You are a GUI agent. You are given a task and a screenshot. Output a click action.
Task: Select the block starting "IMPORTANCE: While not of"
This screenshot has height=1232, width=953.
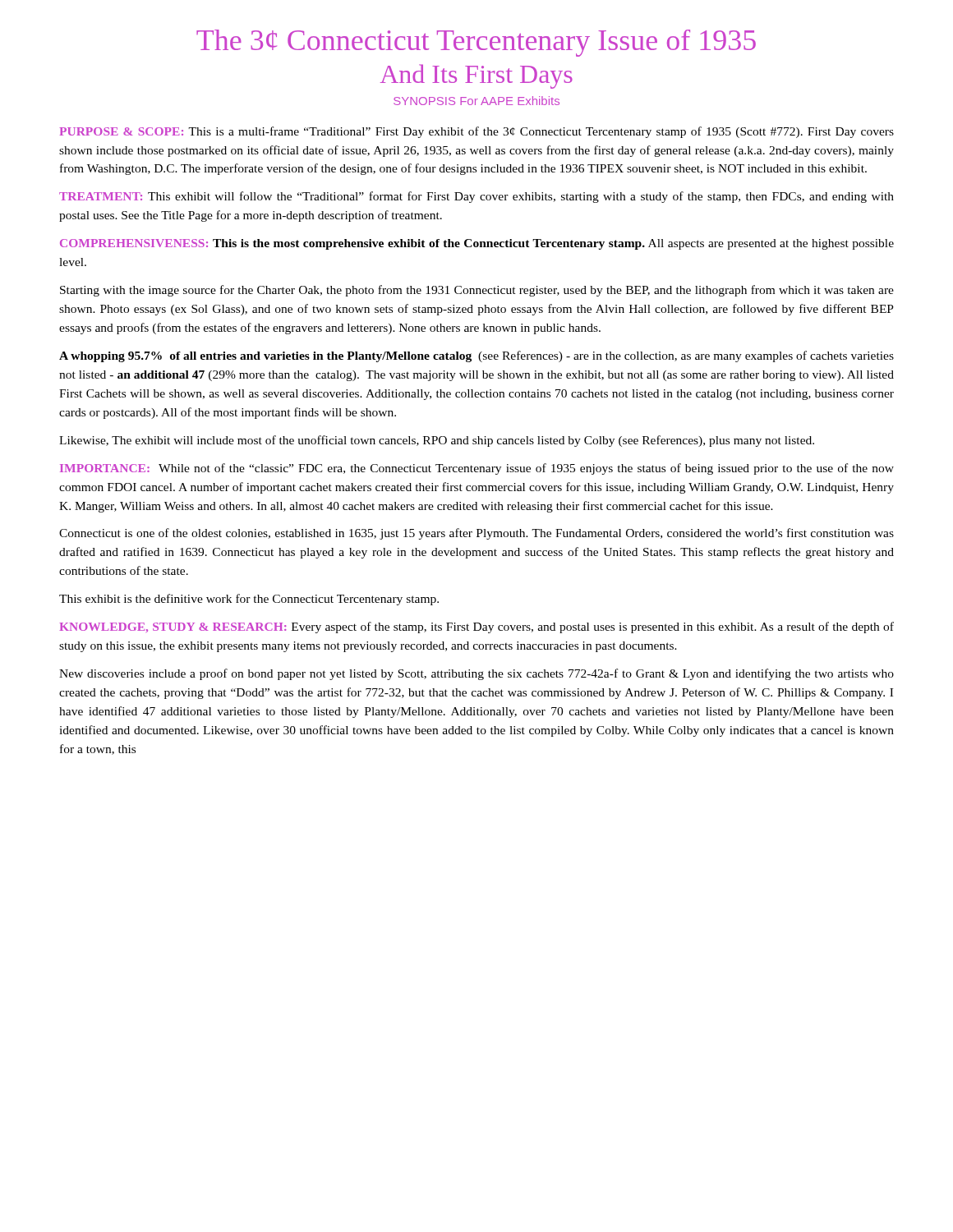pyautogui.click(x=476, y=486)
